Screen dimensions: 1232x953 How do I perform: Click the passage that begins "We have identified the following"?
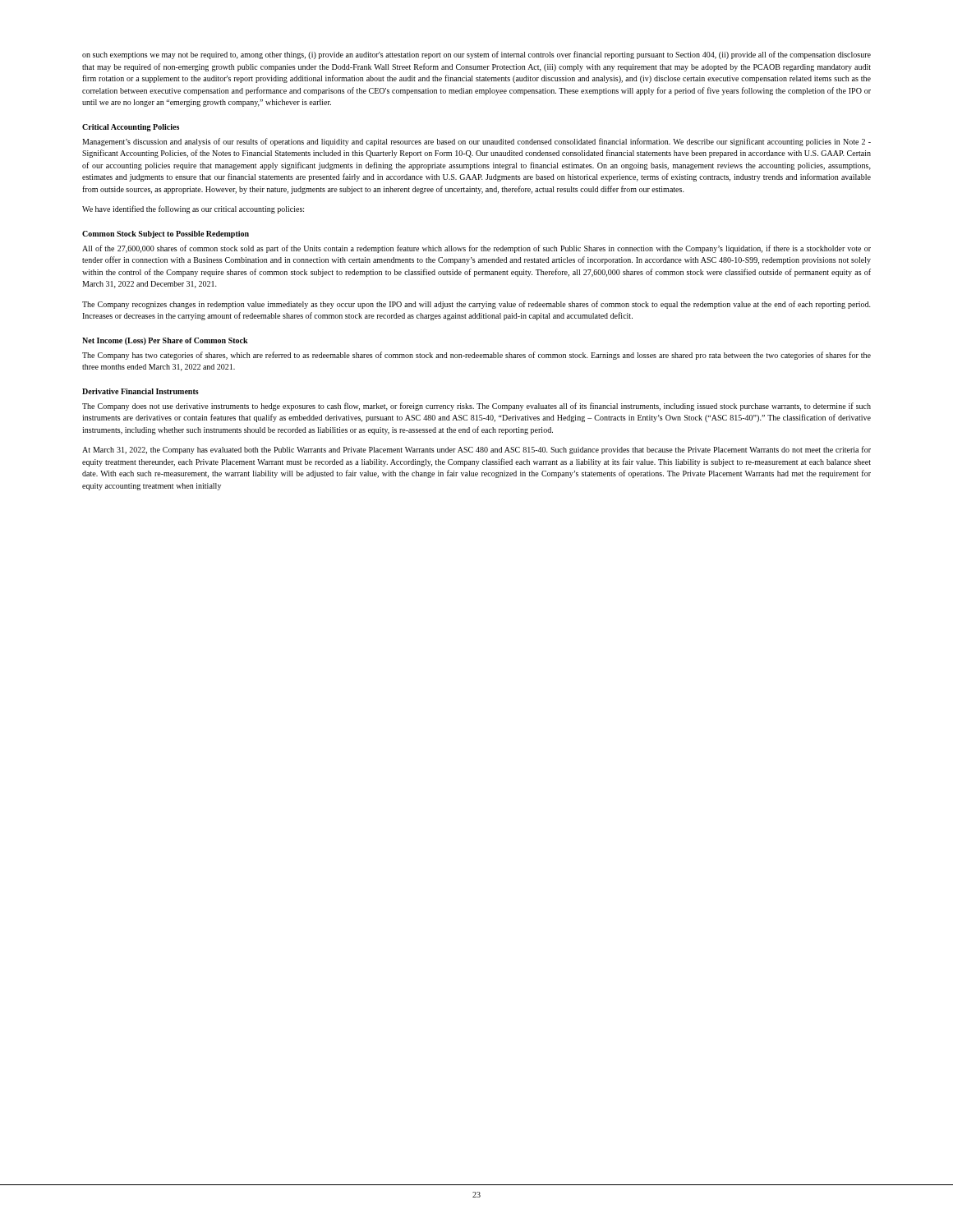(193, 209)
